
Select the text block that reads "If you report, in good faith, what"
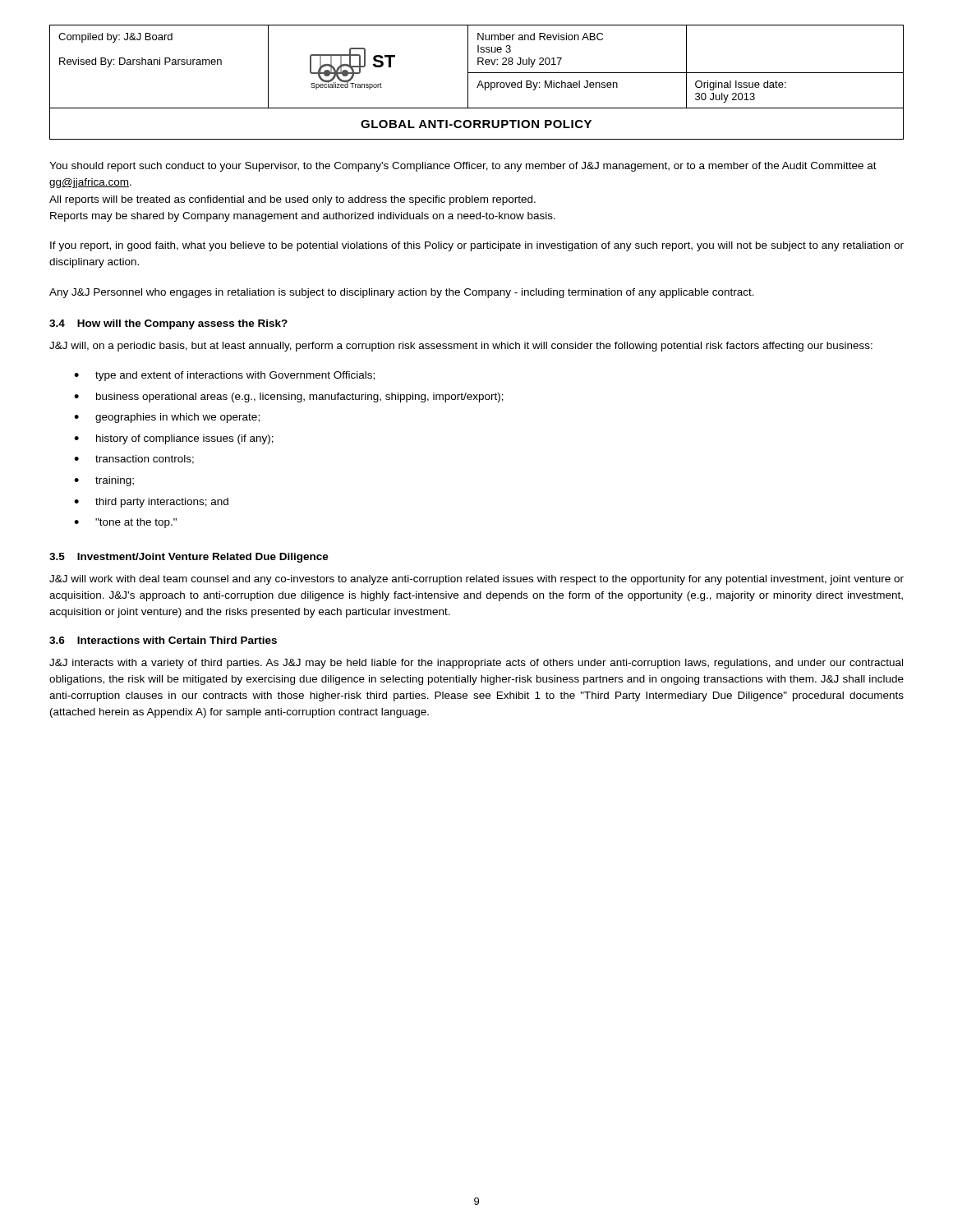coord(476,254)
